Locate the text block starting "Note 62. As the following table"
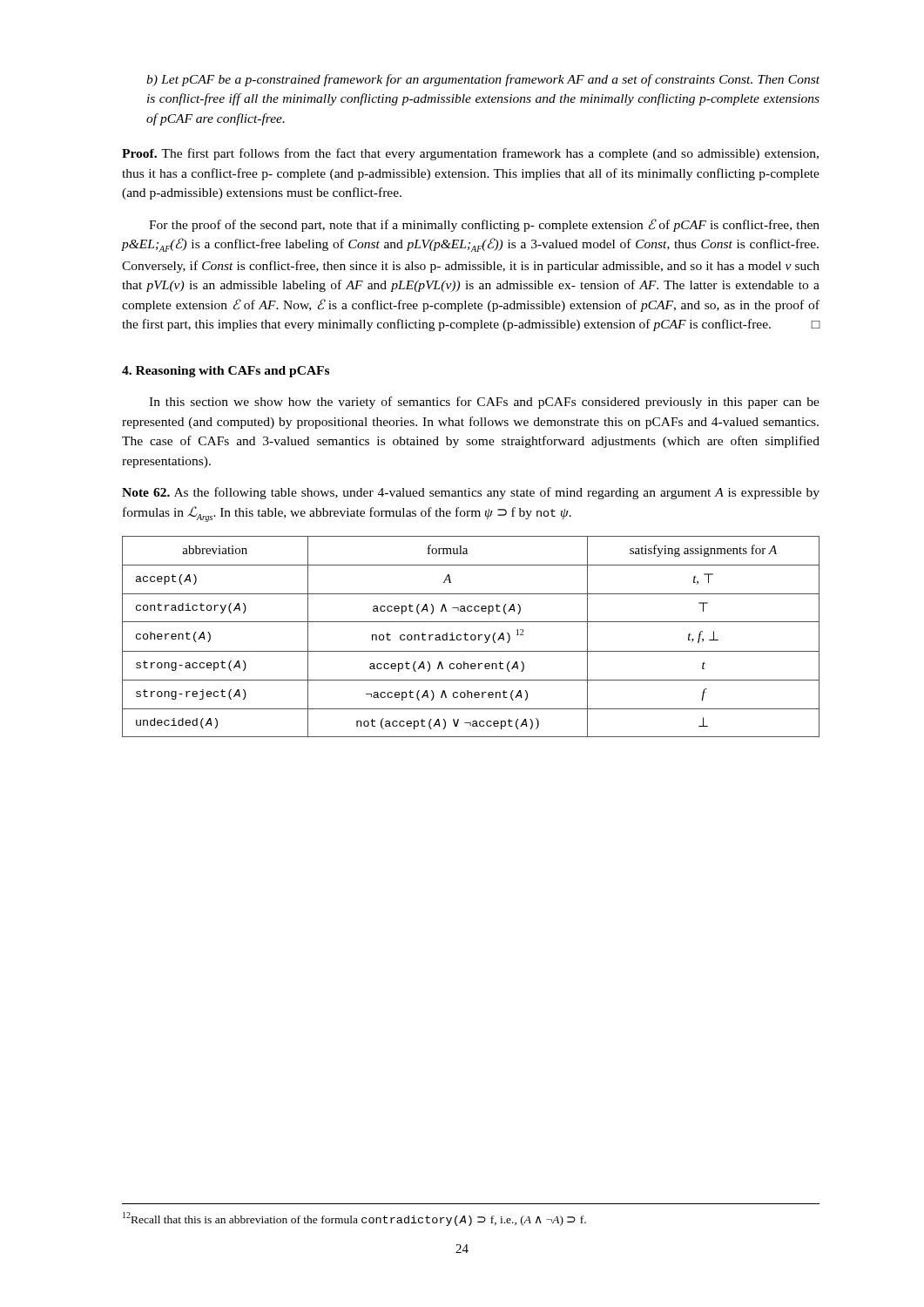Viewport: 924px width, 1307px height. pos(471,503)
